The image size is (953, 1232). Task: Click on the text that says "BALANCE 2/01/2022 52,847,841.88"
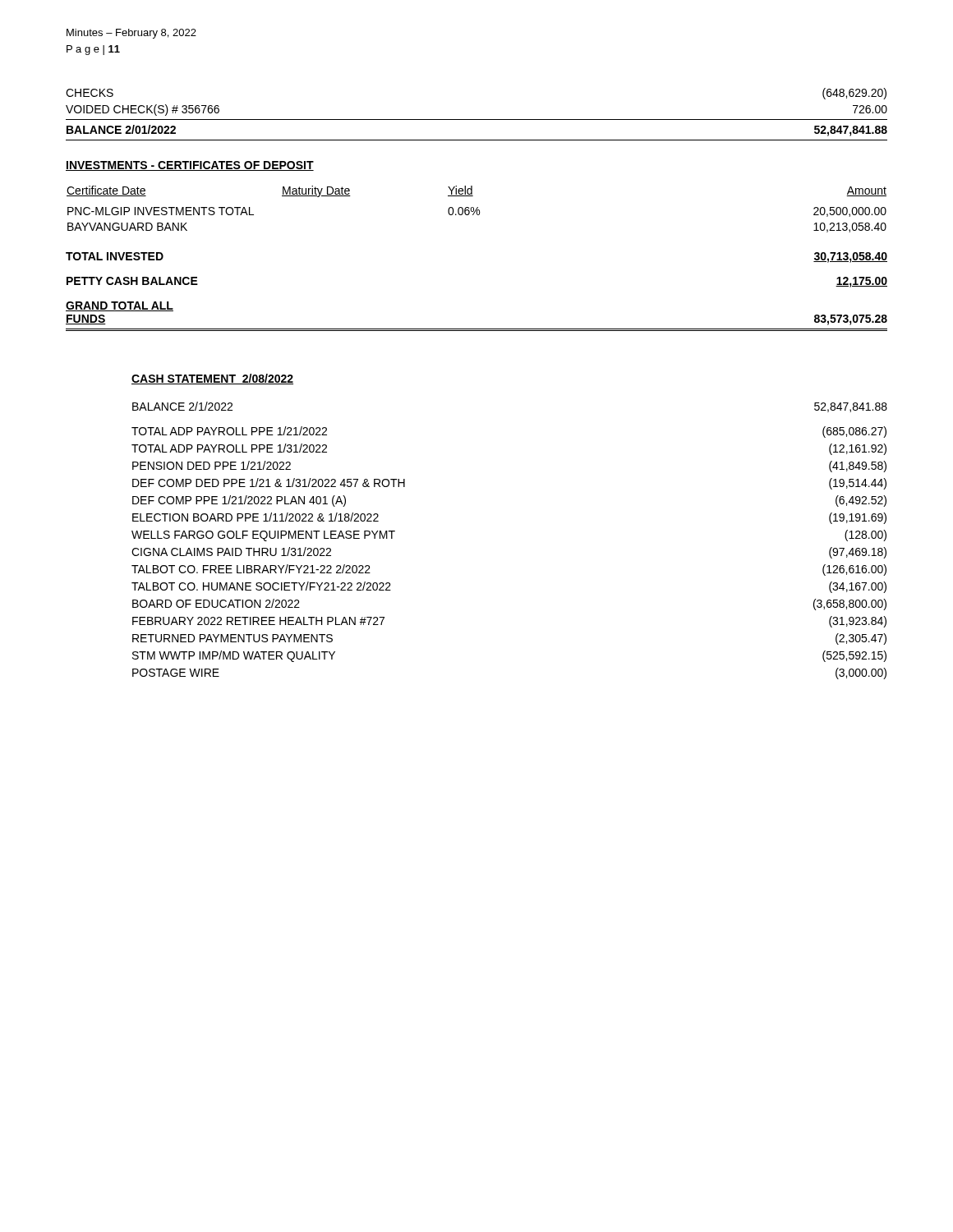click(x=476, y=130)
